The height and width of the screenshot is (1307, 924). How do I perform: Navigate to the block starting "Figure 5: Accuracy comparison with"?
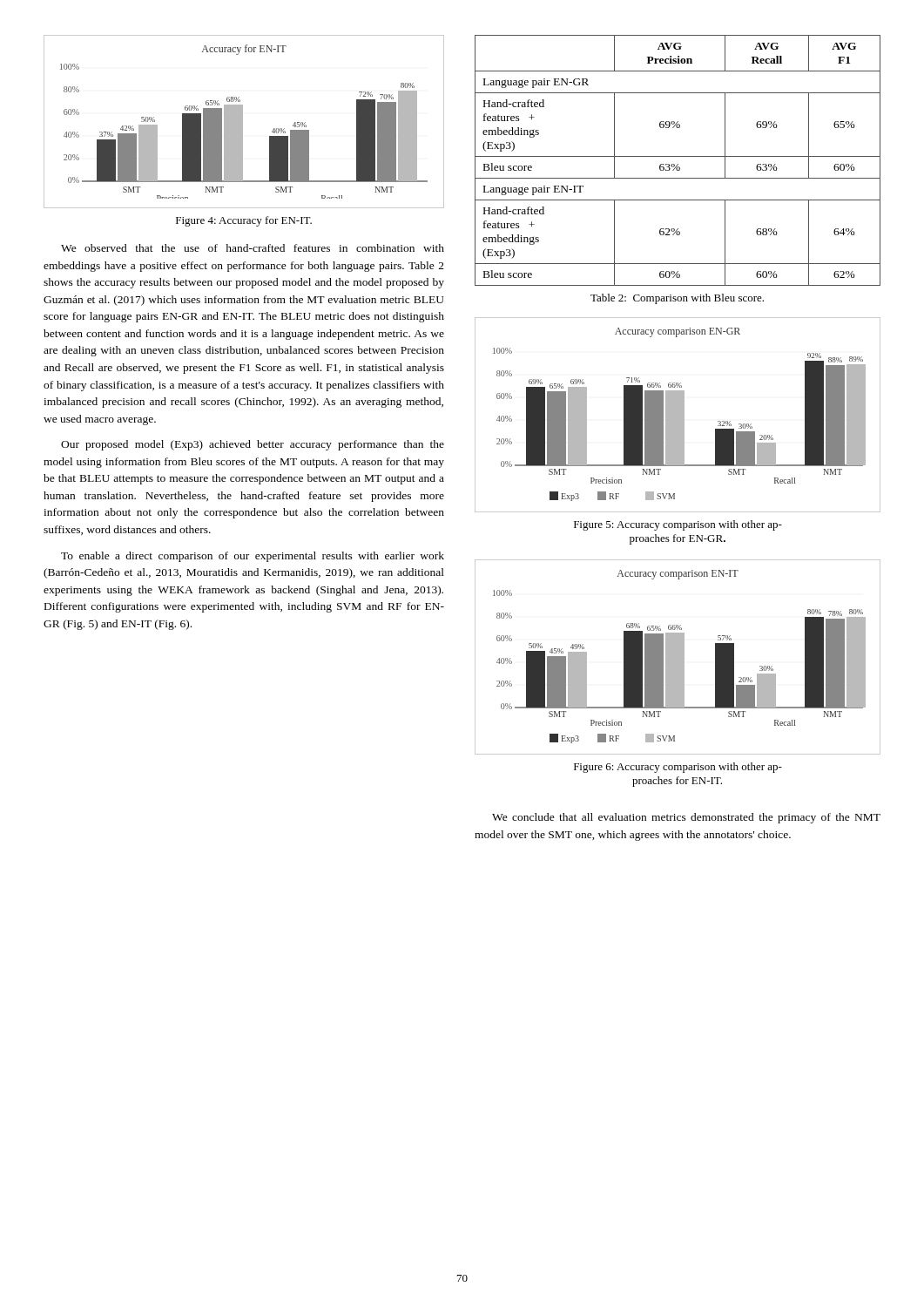[678, 531]
